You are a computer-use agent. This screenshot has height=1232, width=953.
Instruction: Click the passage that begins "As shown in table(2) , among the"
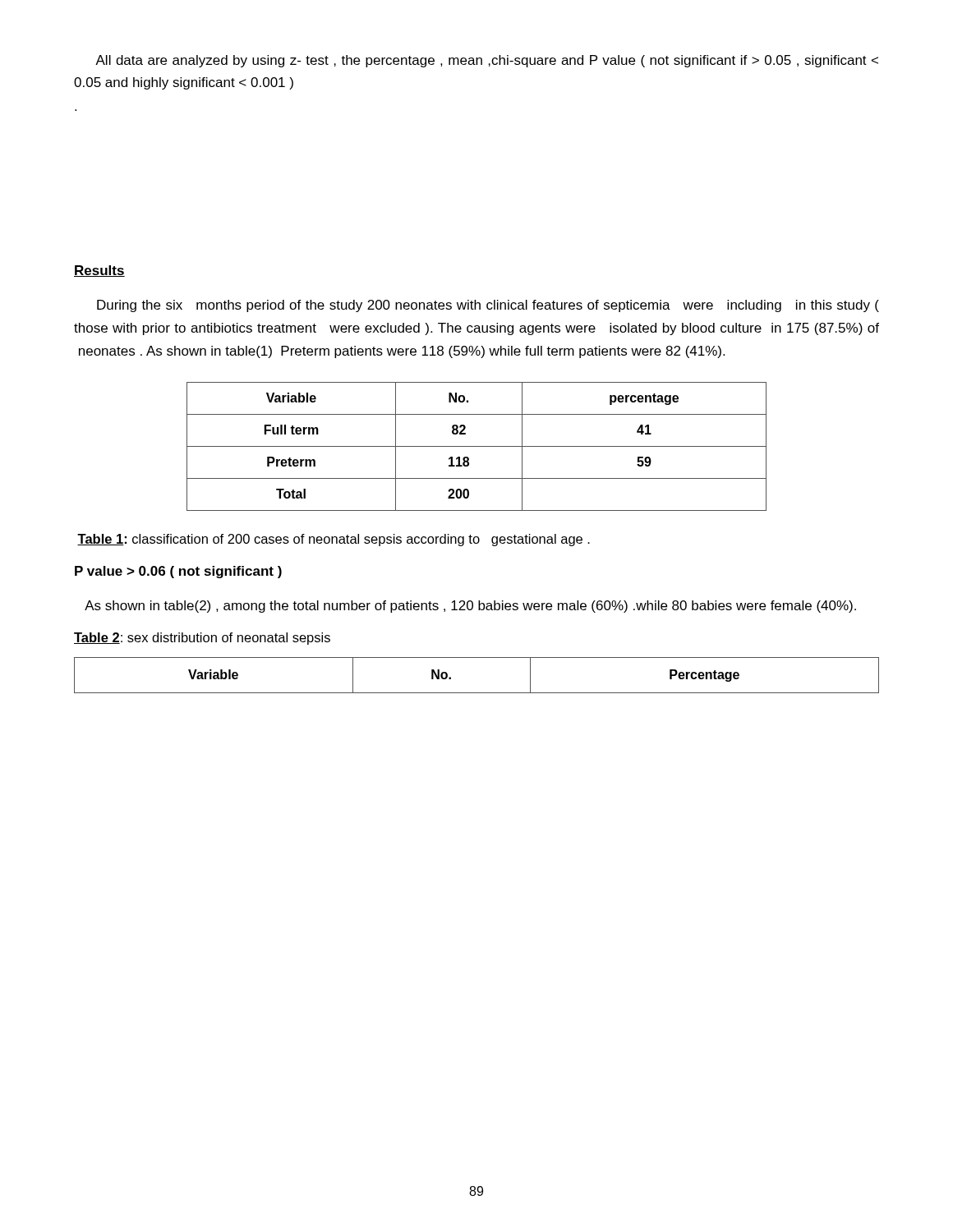coord(466,606)
